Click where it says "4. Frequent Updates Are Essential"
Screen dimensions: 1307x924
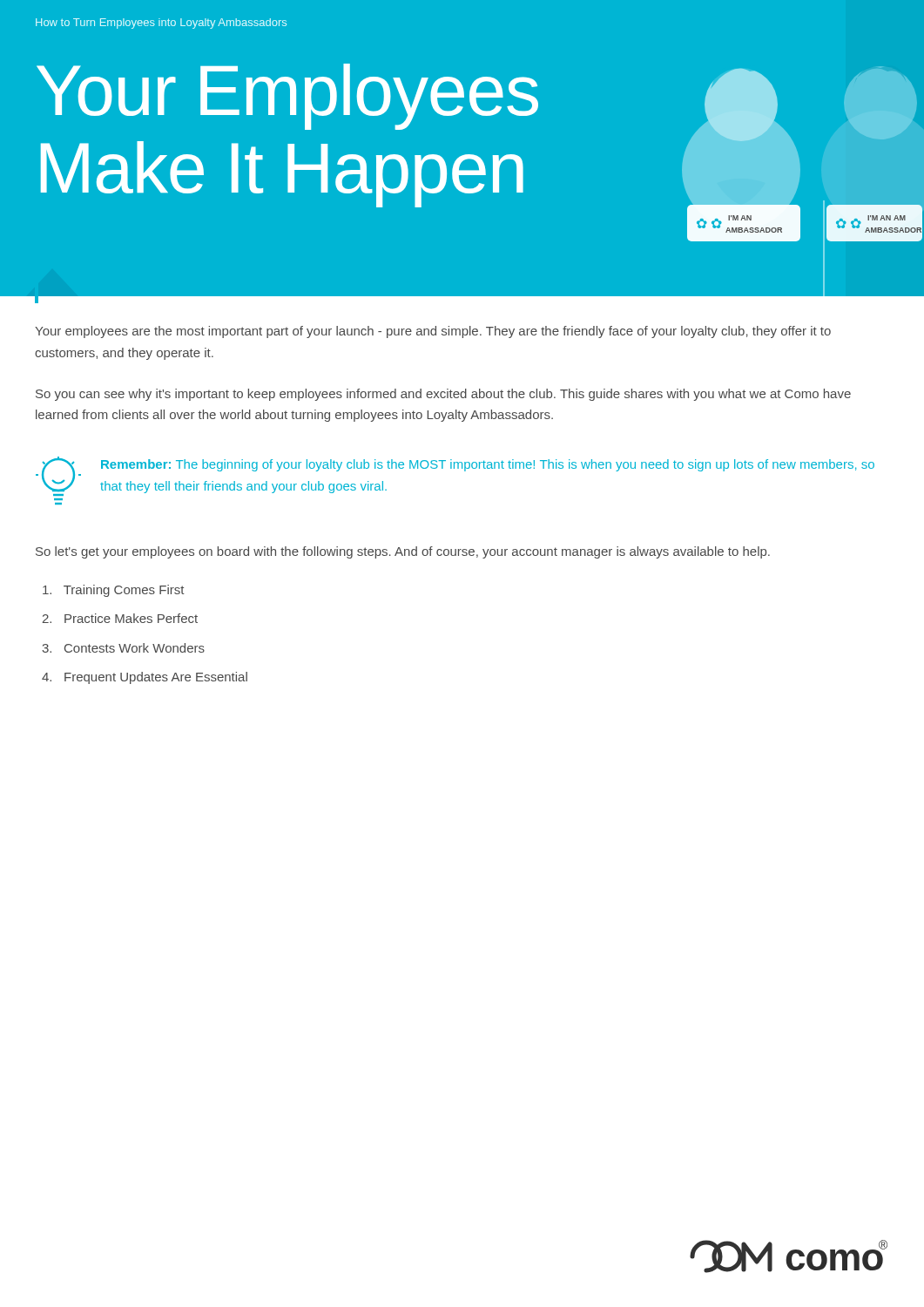pos(145,677)
